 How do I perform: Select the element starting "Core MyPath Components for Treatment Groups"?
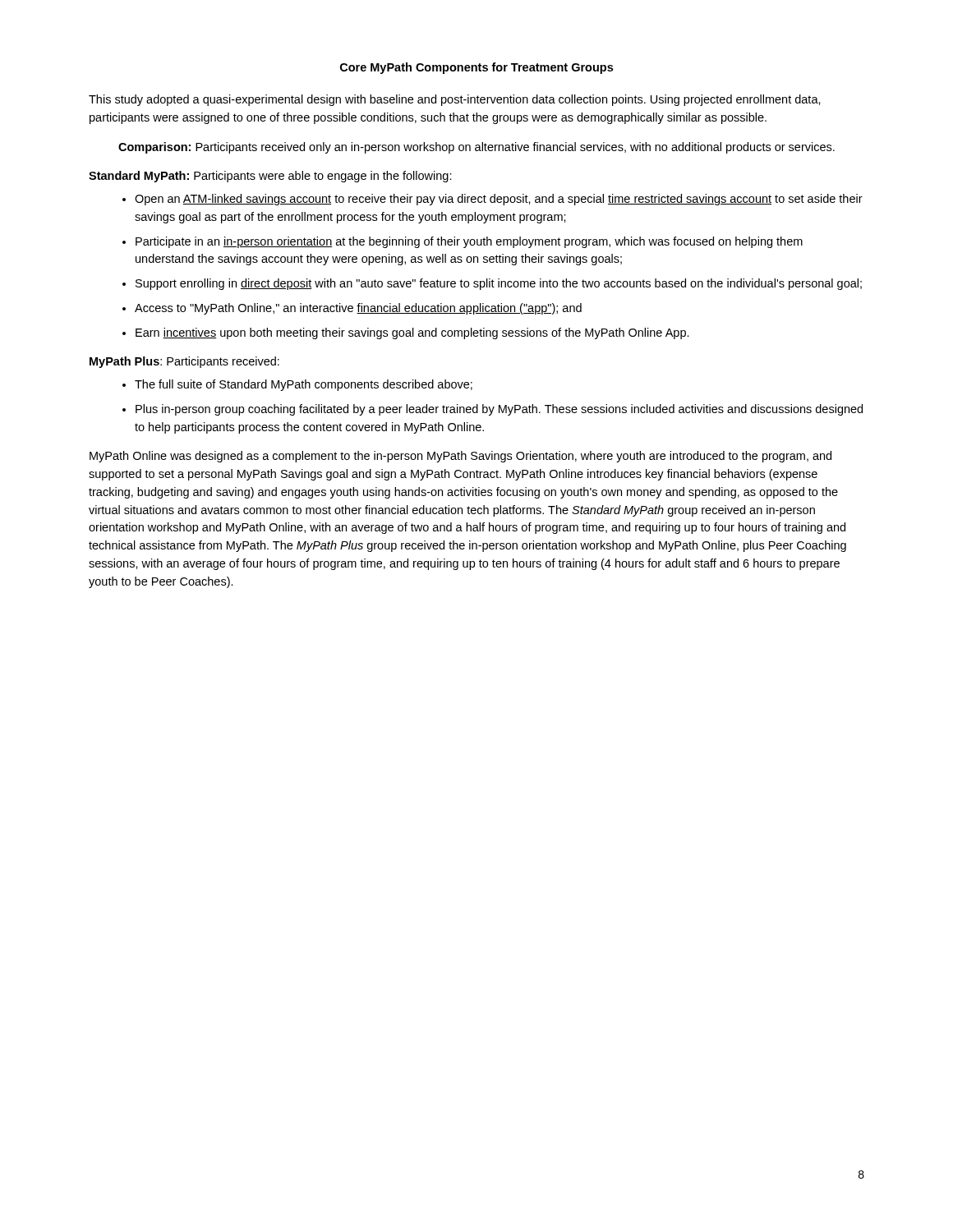[476, 67]
